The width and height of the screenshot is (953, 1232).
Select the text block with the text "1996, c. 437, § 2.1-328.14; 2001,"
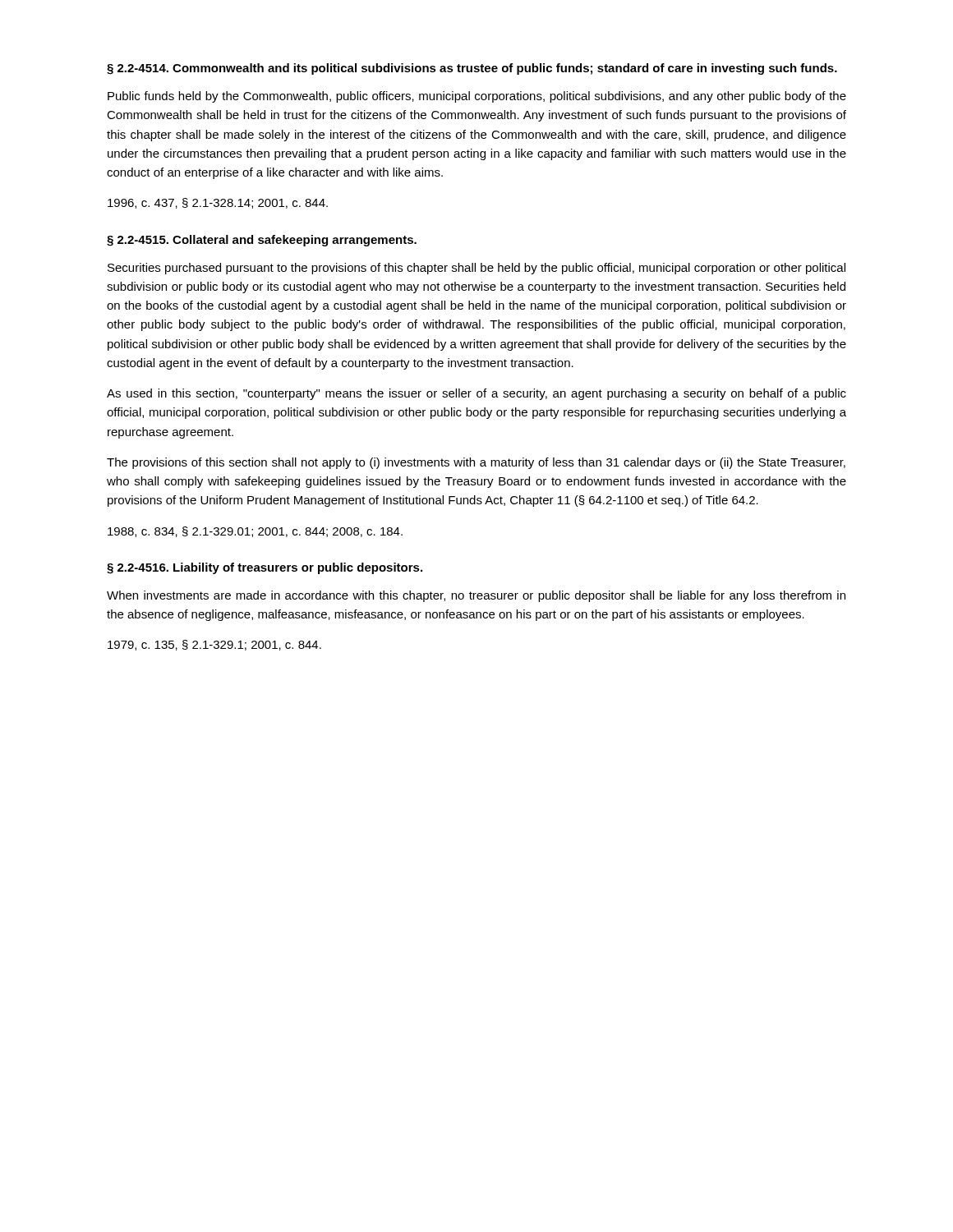coord(218,203)
